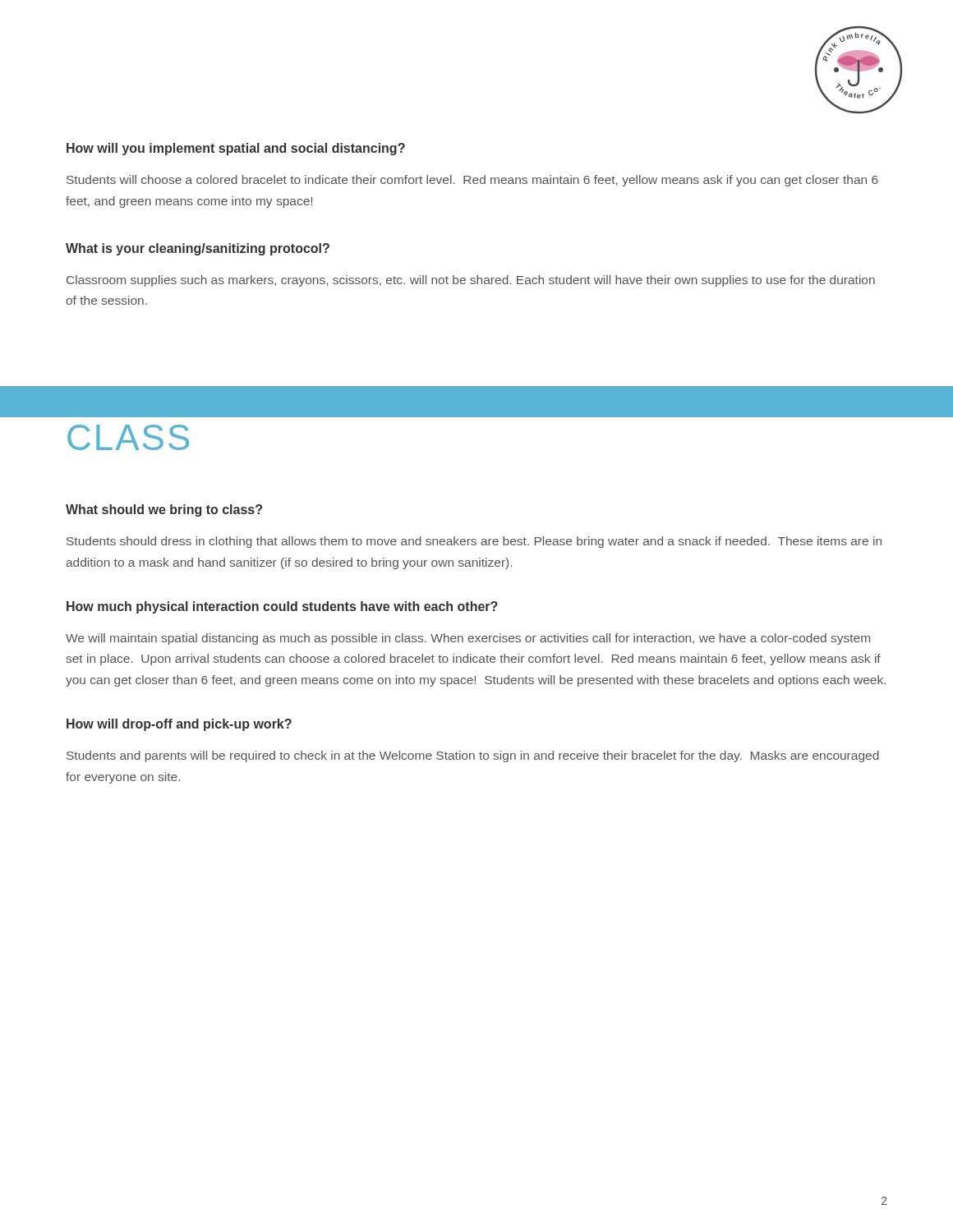953x1232 pixels.
Task: Navigate to the text starting "How will you implement spatial and social"
Action: [236, 148]
